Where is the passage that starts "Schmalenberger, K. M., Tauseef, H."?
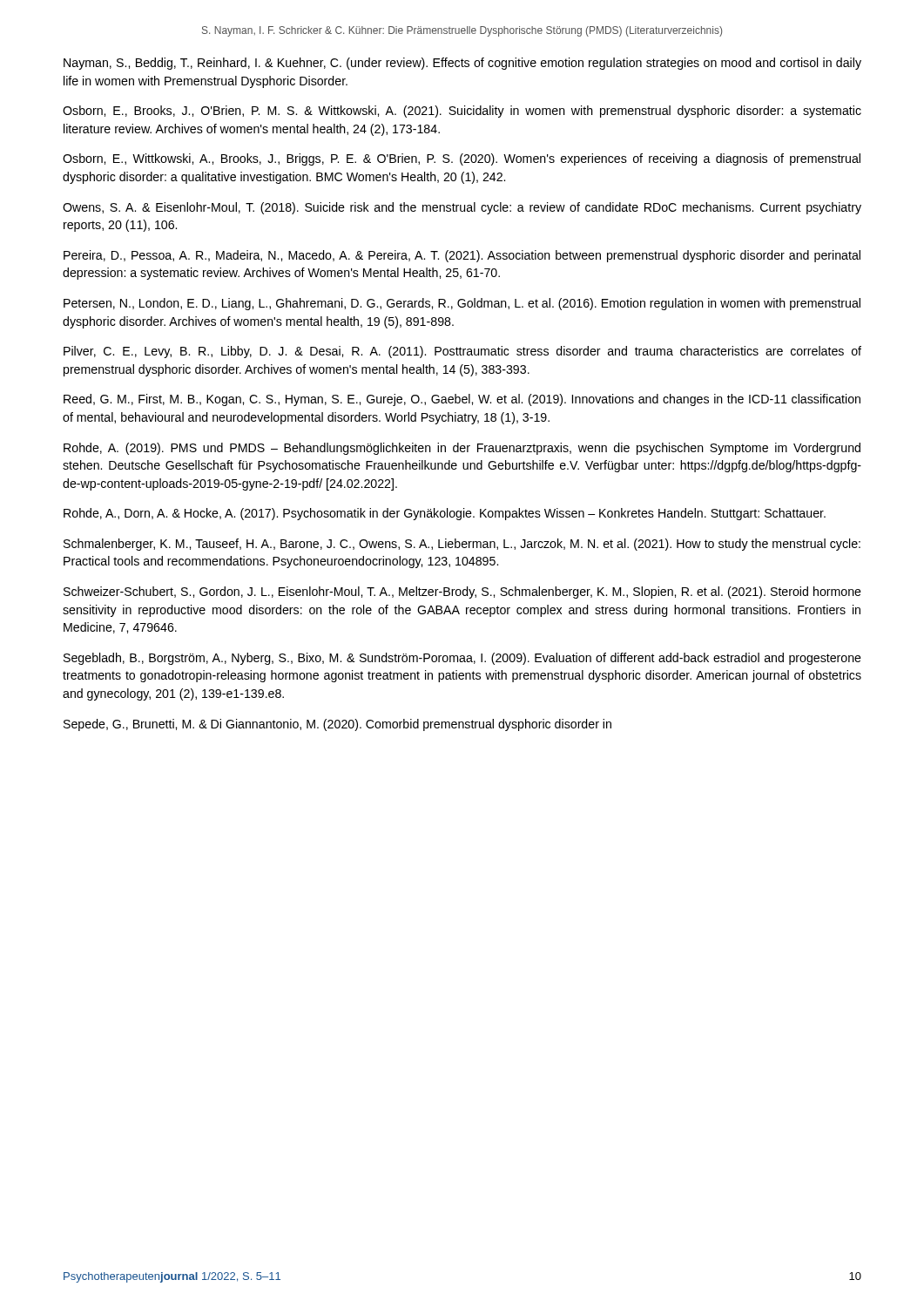 [x=462, y=553]
